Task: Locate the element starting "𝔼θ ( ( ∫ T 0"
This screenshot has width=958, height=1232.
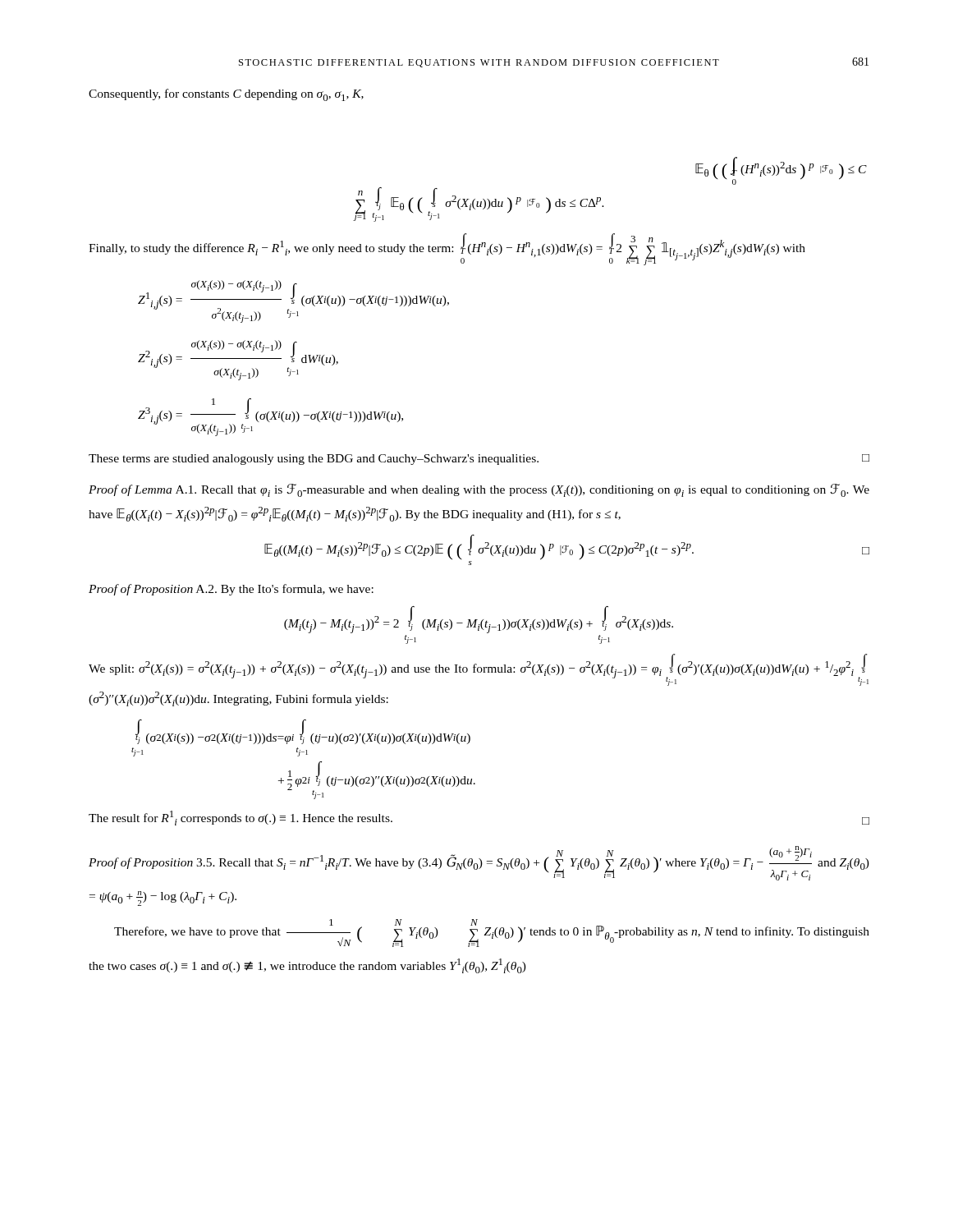Action: (781, 171)
